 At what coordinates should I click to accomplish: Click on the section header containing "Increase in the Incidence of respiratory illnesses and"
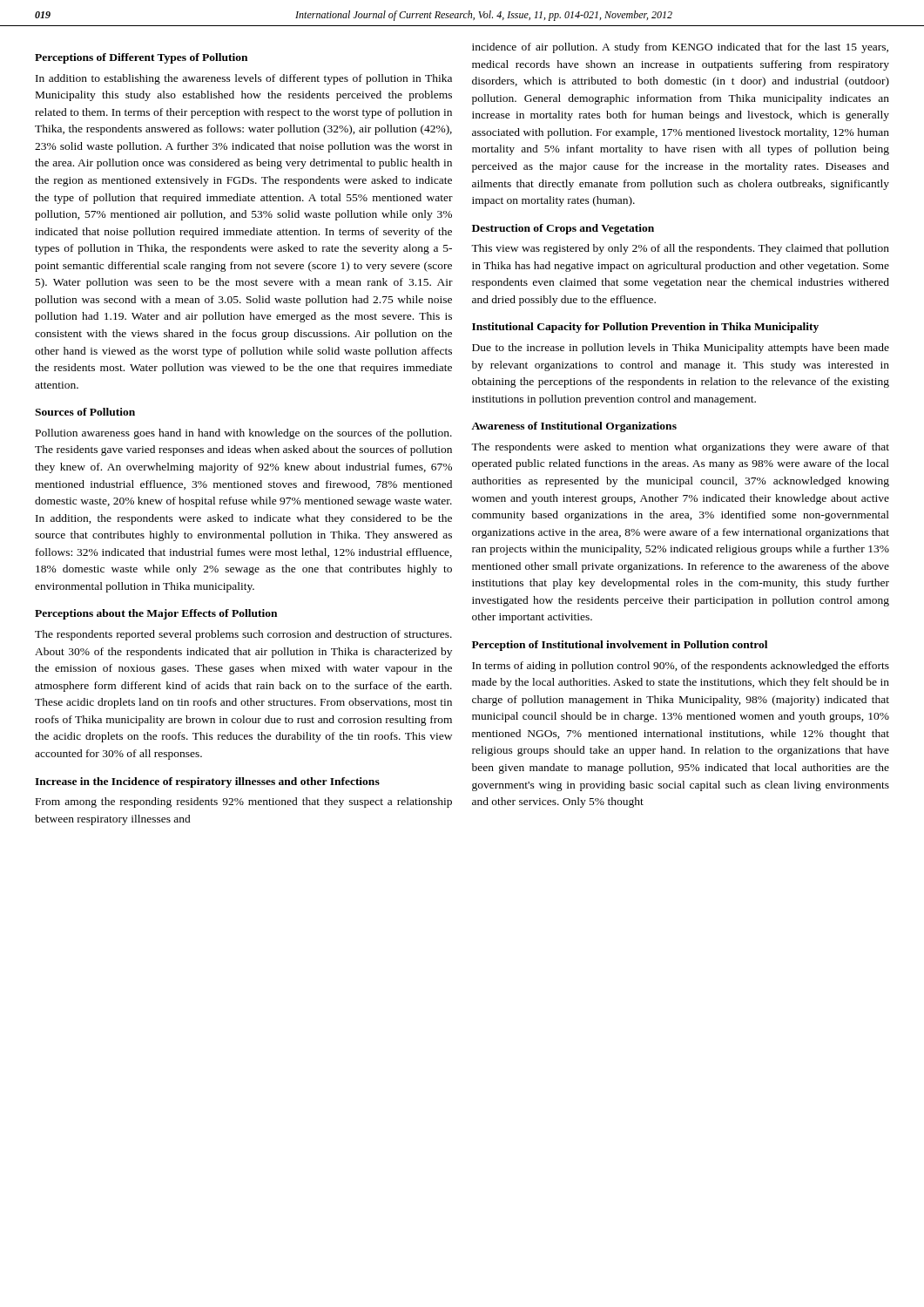point(207,781)
